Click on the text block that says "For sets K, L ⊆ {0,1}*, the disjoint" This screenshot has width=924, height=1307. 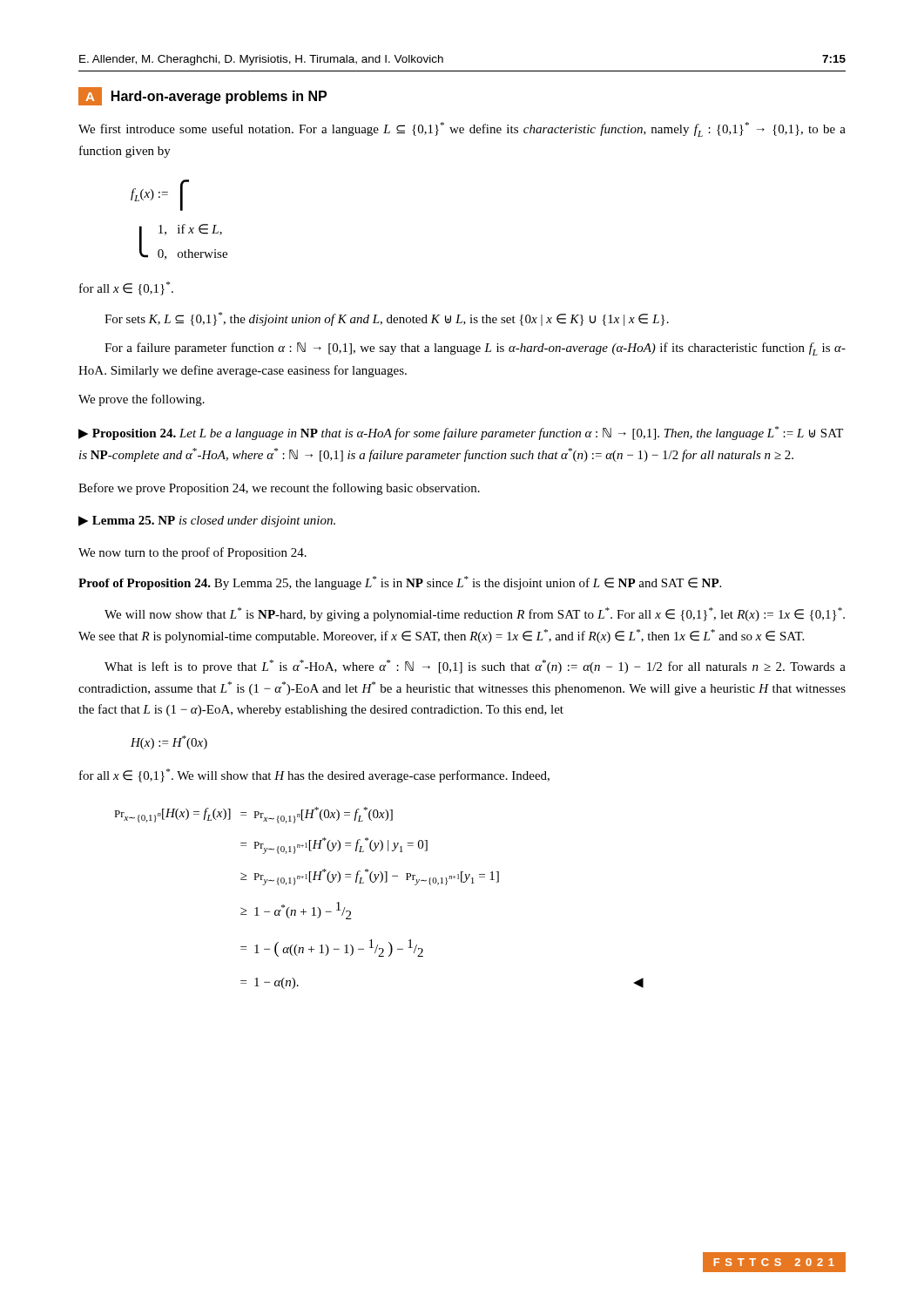(387, 318)
